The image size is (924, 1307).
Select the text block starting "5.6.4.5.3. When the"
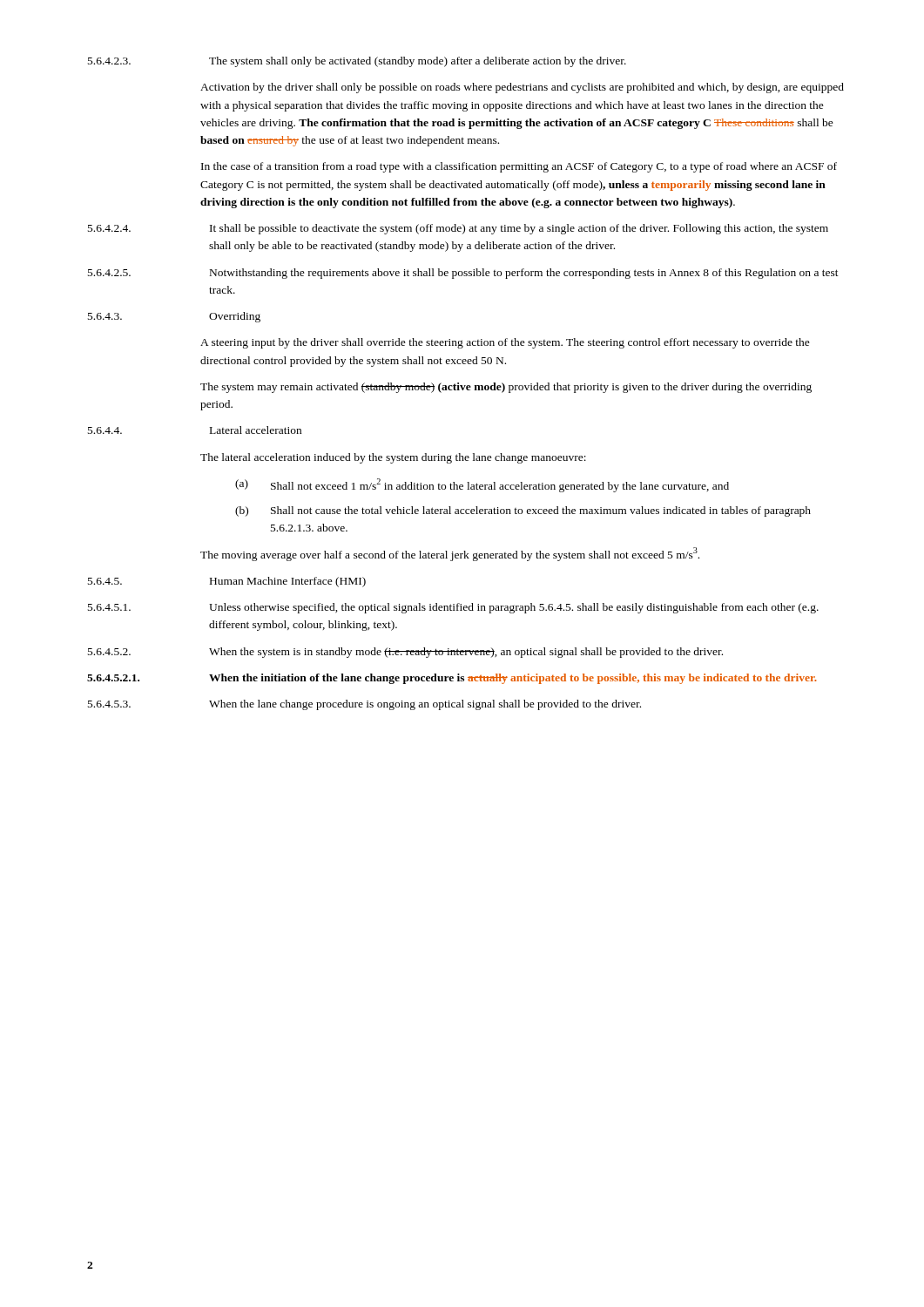(x=466, y=704)
